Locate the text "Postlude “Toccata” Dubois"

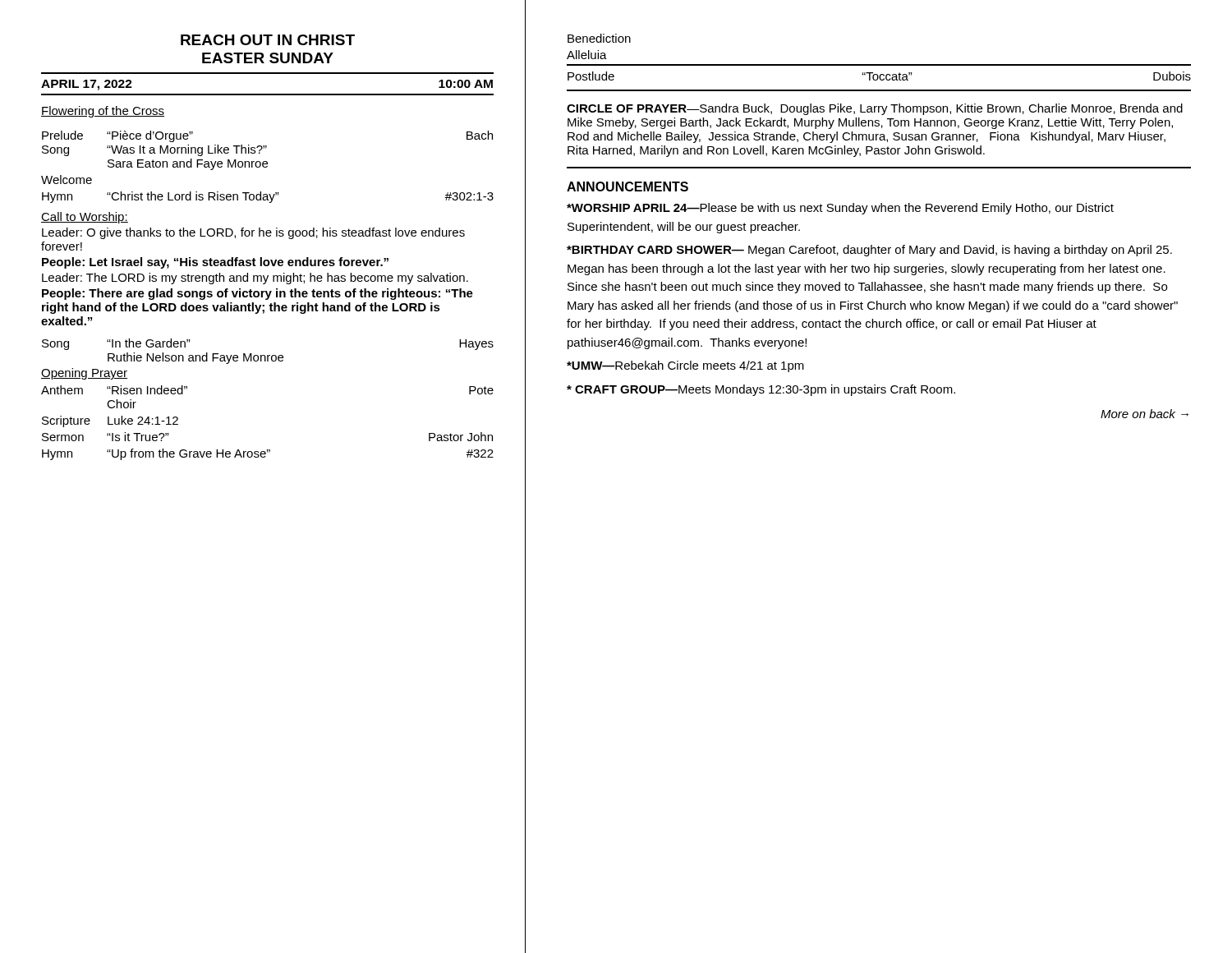point(879,76)
